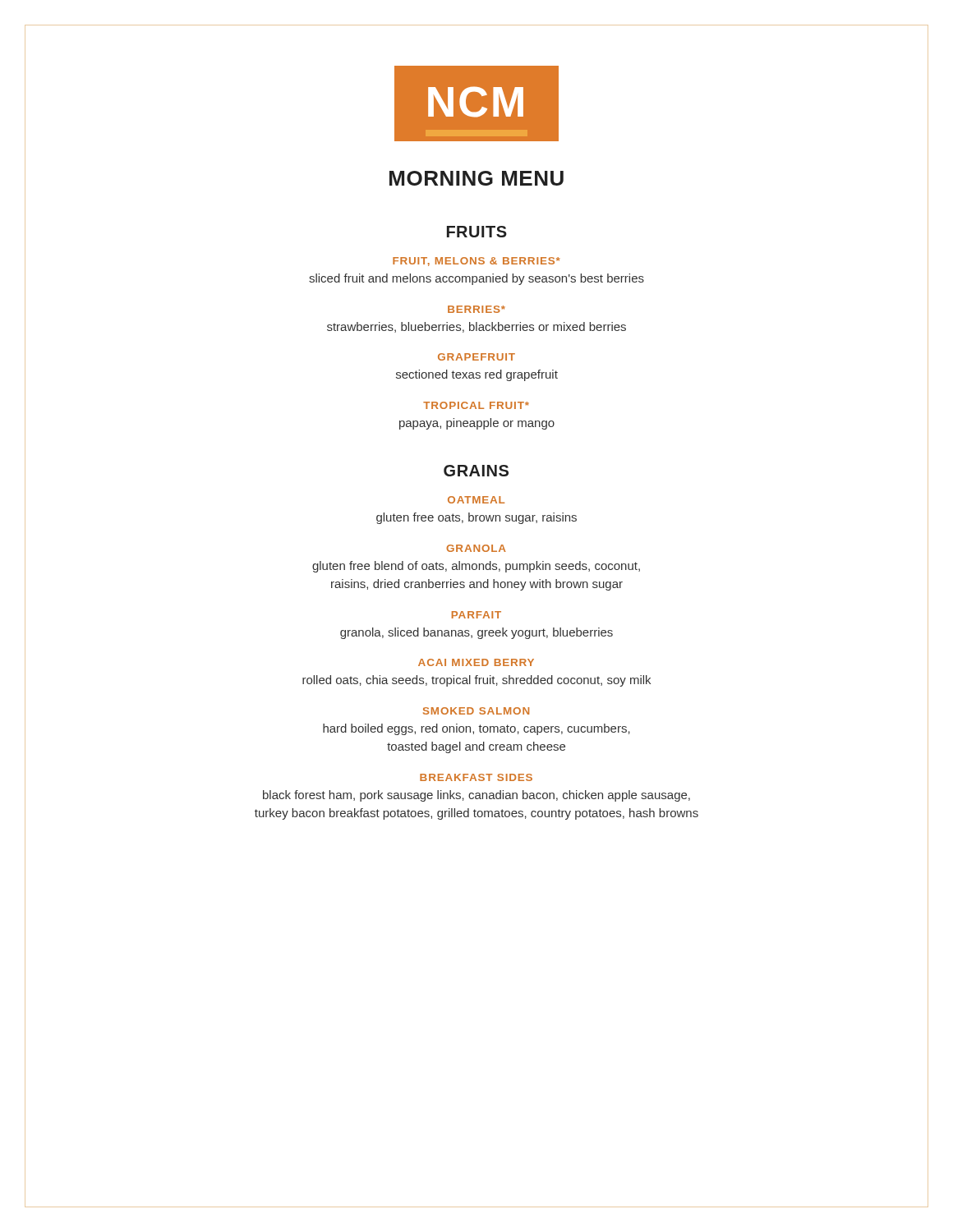The width and height of the screenshot is (953, 1232).
Task: Select the block starting "BERRIES* strawberries, blueberries, blackberries"
Action: [476, 319]
